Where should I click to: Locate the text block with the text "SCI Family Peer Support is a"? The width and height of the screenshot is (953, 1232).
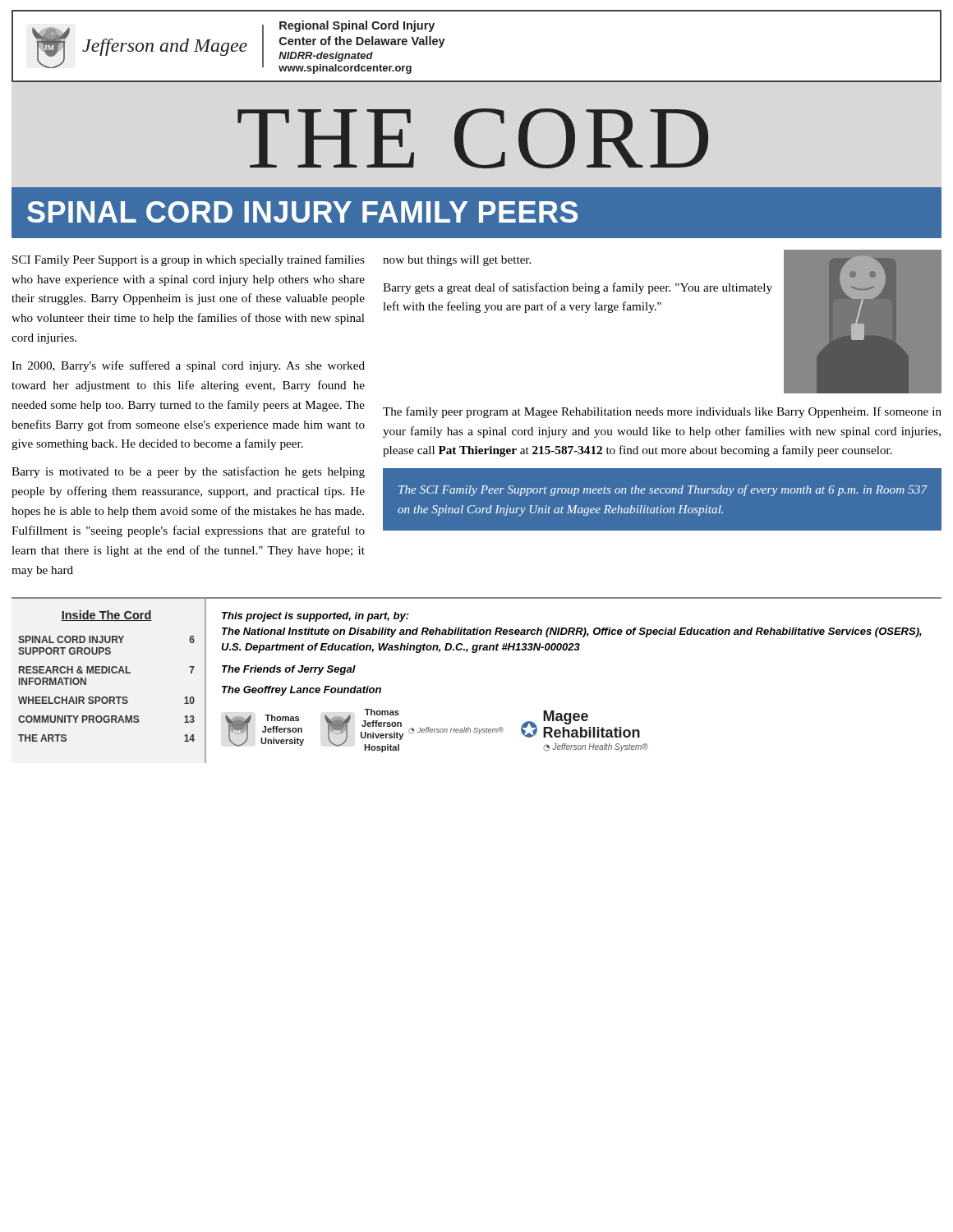point(188,414)
